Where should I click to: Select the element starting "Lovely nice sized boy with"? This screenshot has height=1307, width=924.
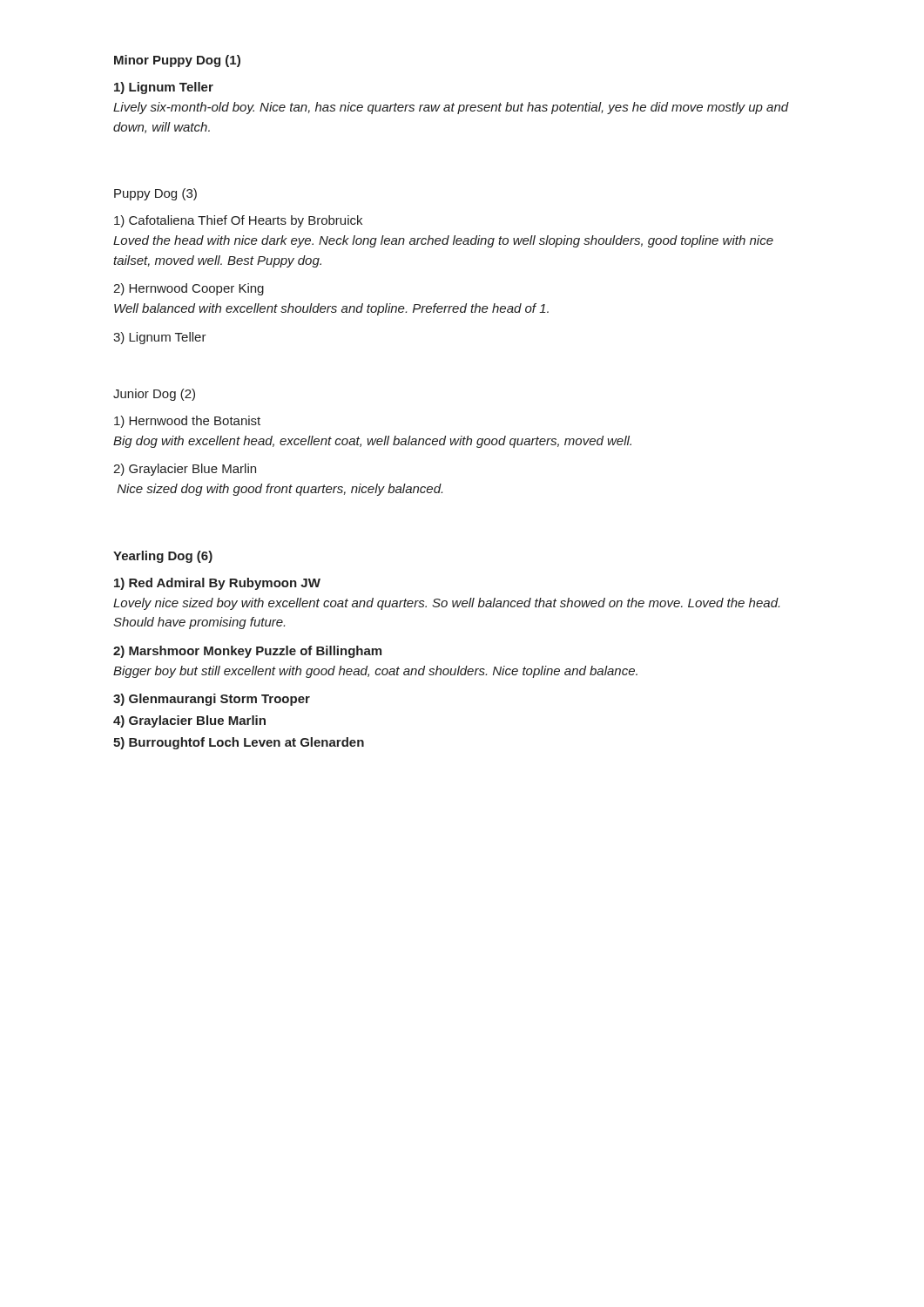[447, 612]
